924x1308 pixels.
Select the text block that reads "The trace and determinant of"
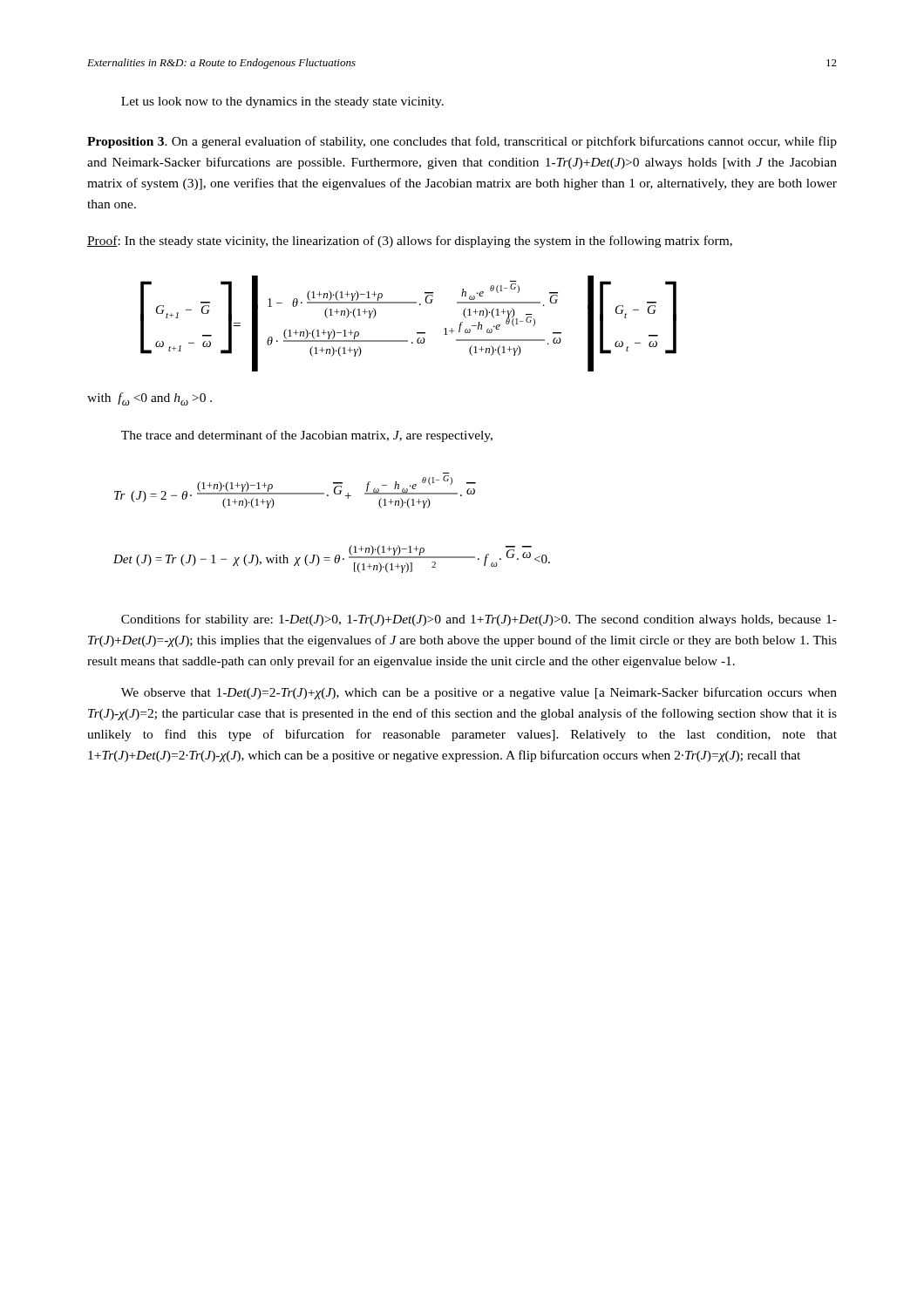point(307,435)
